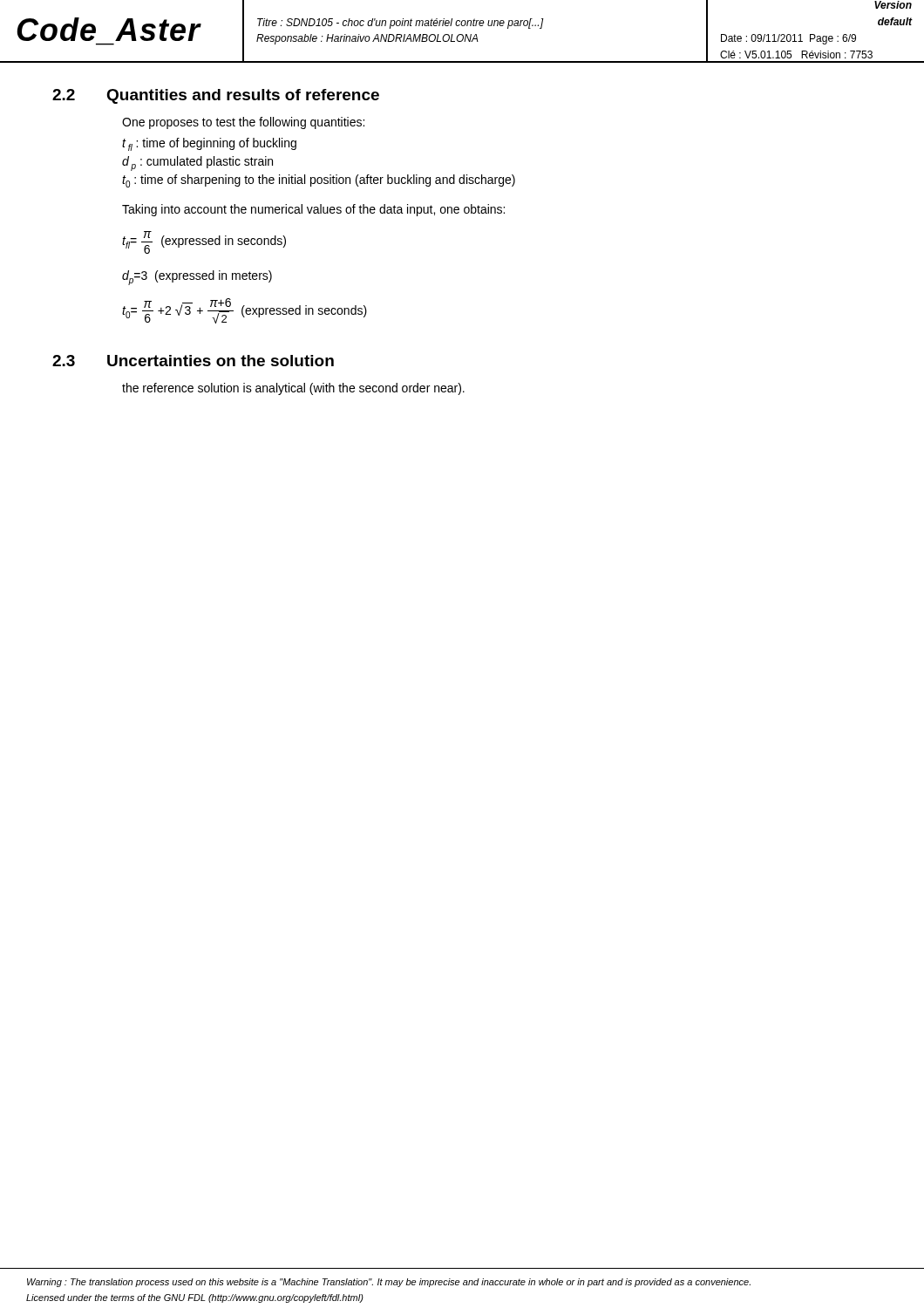The height and width of the screenshot is (1308, 924).
Task: Point to the text block starting "t0 : time"
Action: (319, 181)
